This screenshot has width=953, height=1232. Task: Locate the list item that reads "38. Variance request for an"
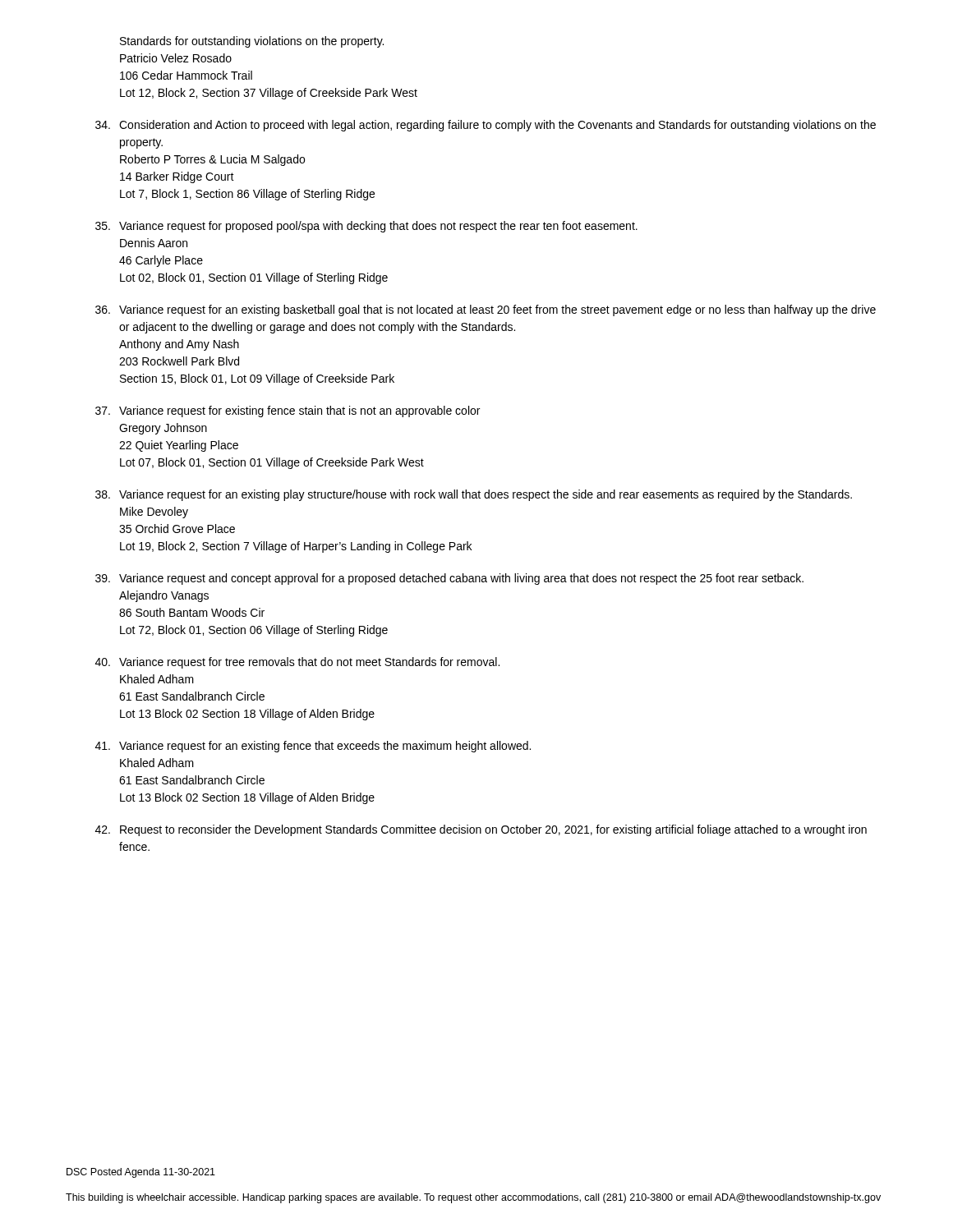[474, 495]
